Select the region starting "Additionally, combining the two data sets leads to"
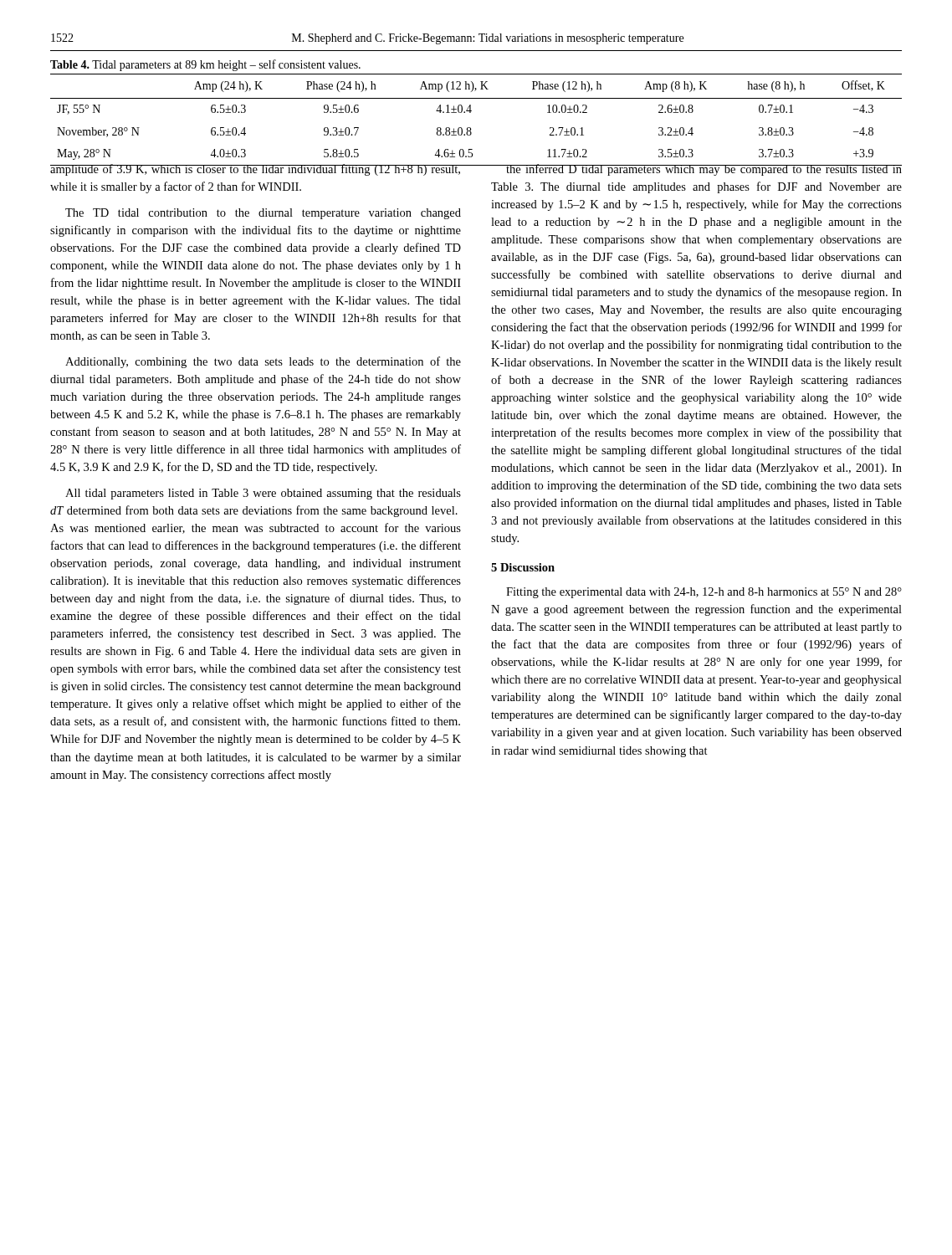 pos(256,414)
